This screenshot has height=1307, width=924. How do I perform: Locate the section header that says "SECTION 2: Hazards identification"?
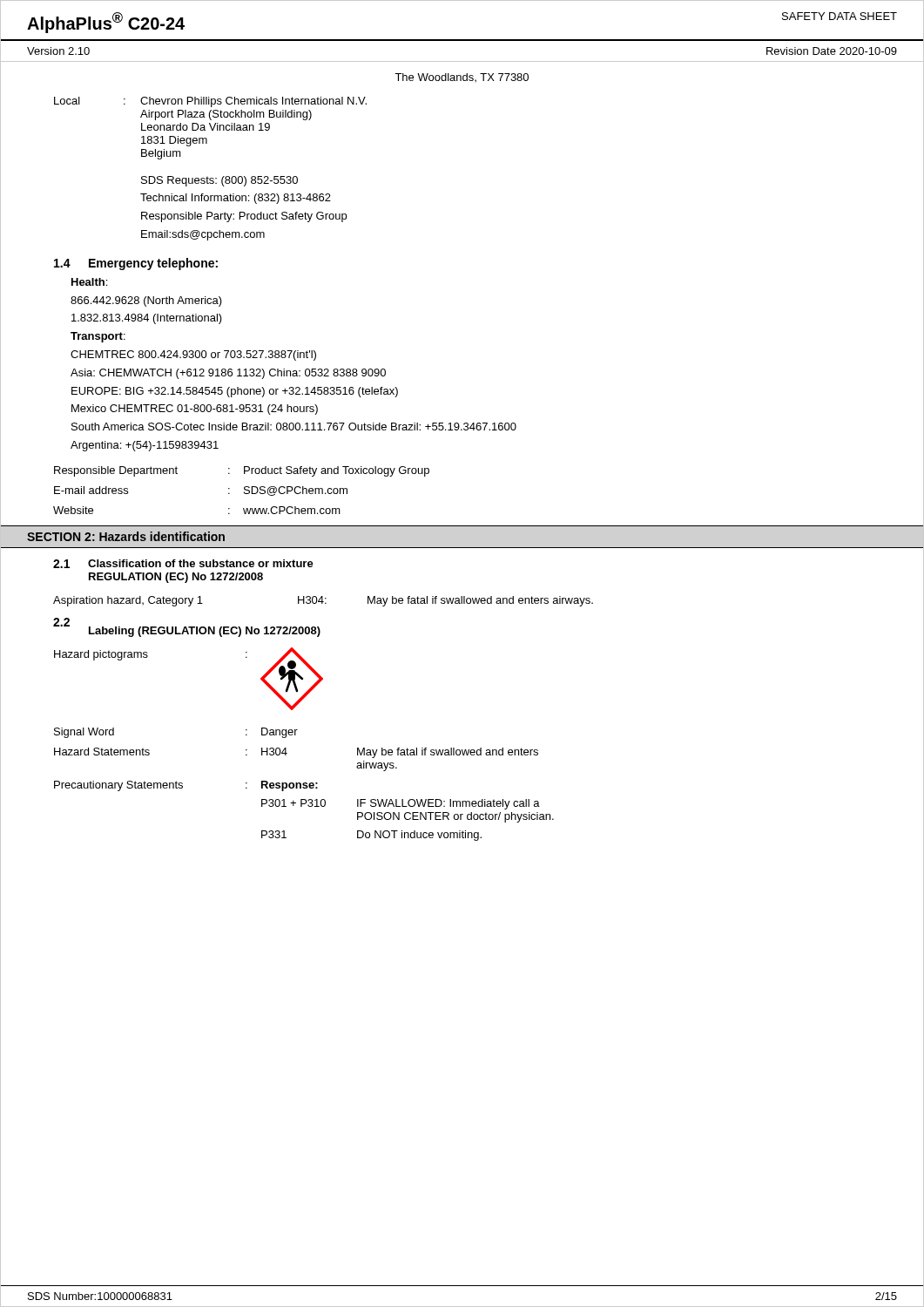tap(126, 537)
